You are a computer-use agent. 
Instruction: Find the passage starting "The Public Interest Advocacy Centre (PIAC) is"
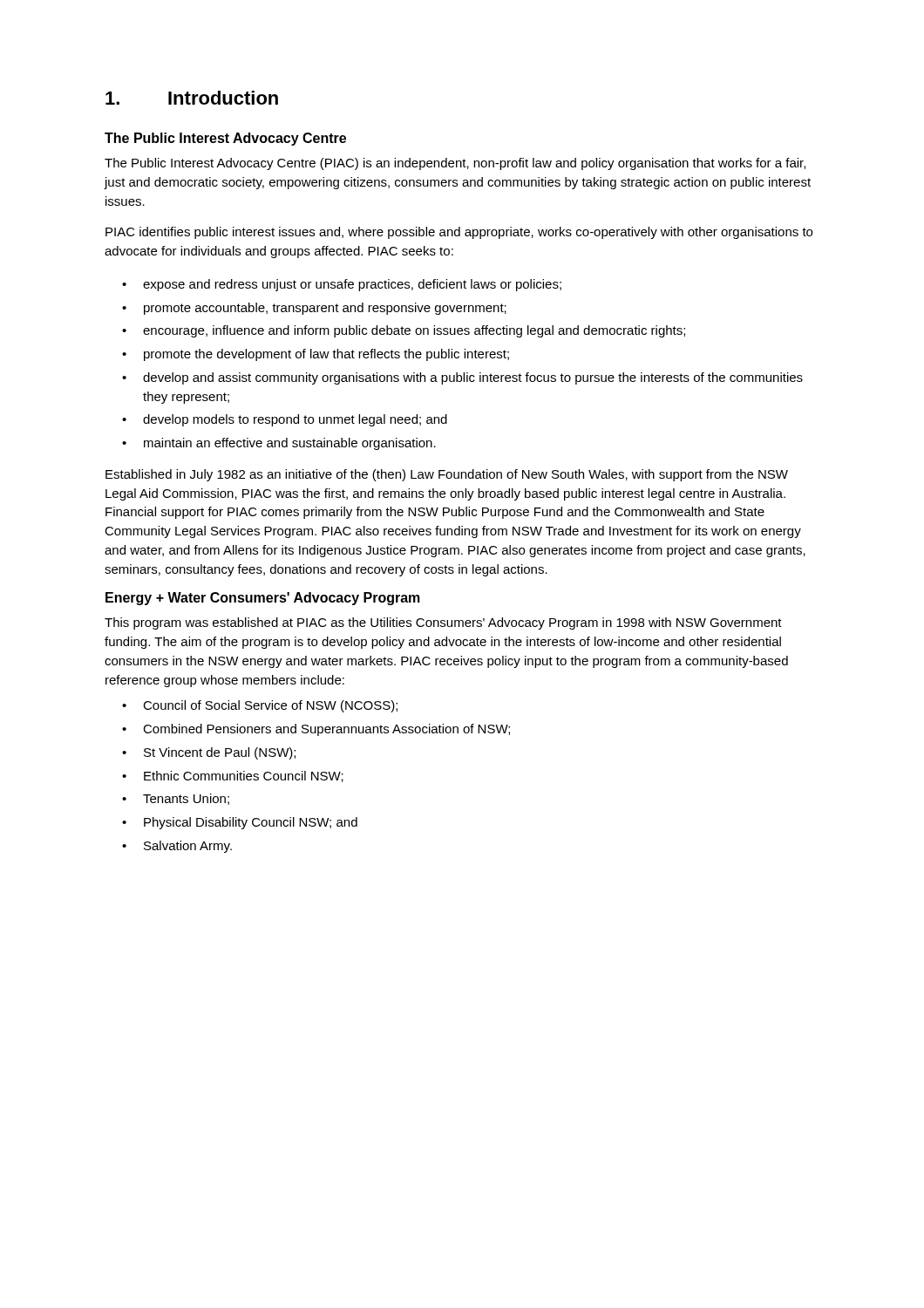coord(458,182)
